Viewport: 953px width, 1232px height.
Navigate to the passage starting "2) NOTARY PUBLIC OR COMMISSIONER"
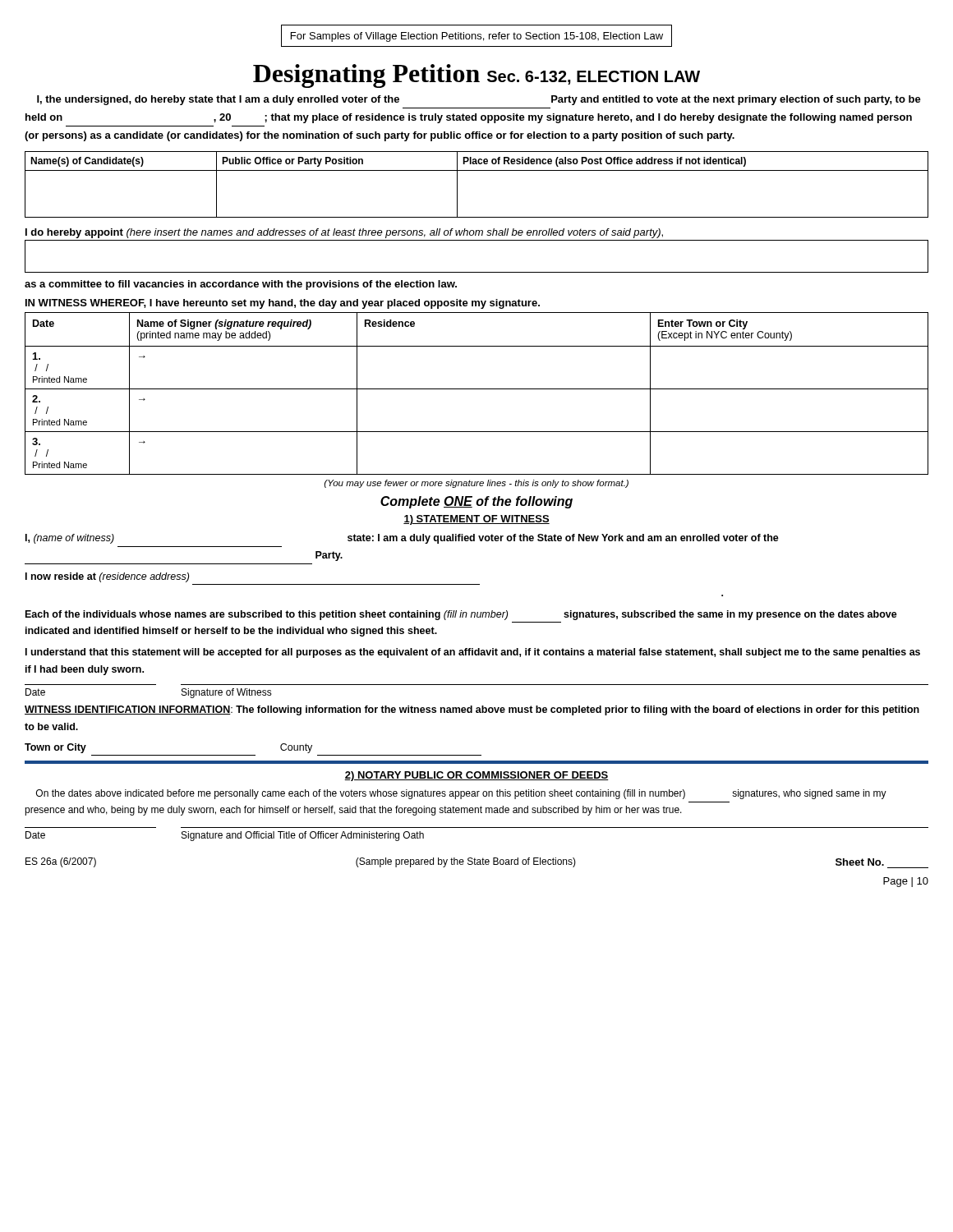pos(476,775)
